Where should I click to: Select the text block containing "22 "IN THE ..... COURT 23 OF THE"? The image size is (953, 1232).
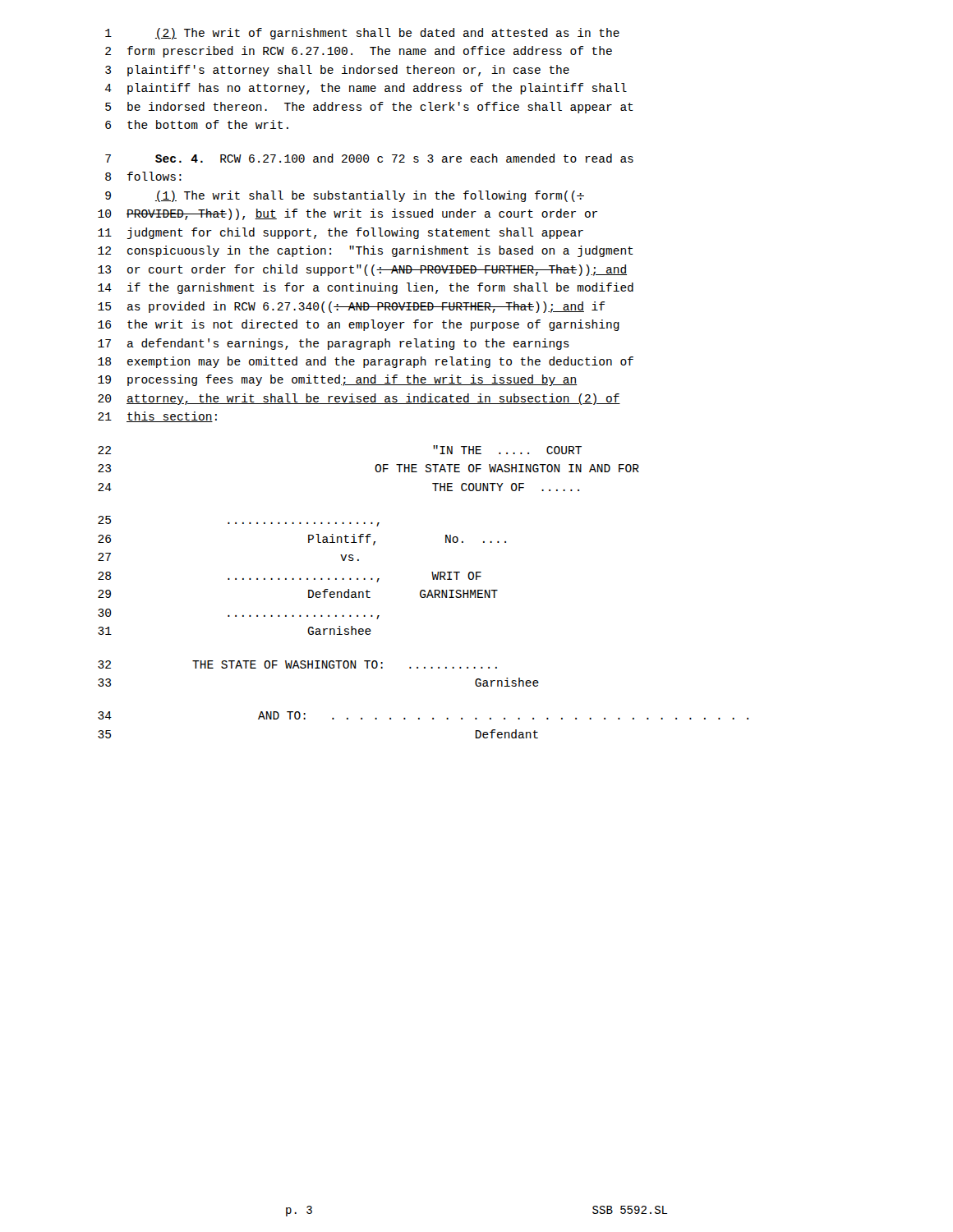pos(485,593)
